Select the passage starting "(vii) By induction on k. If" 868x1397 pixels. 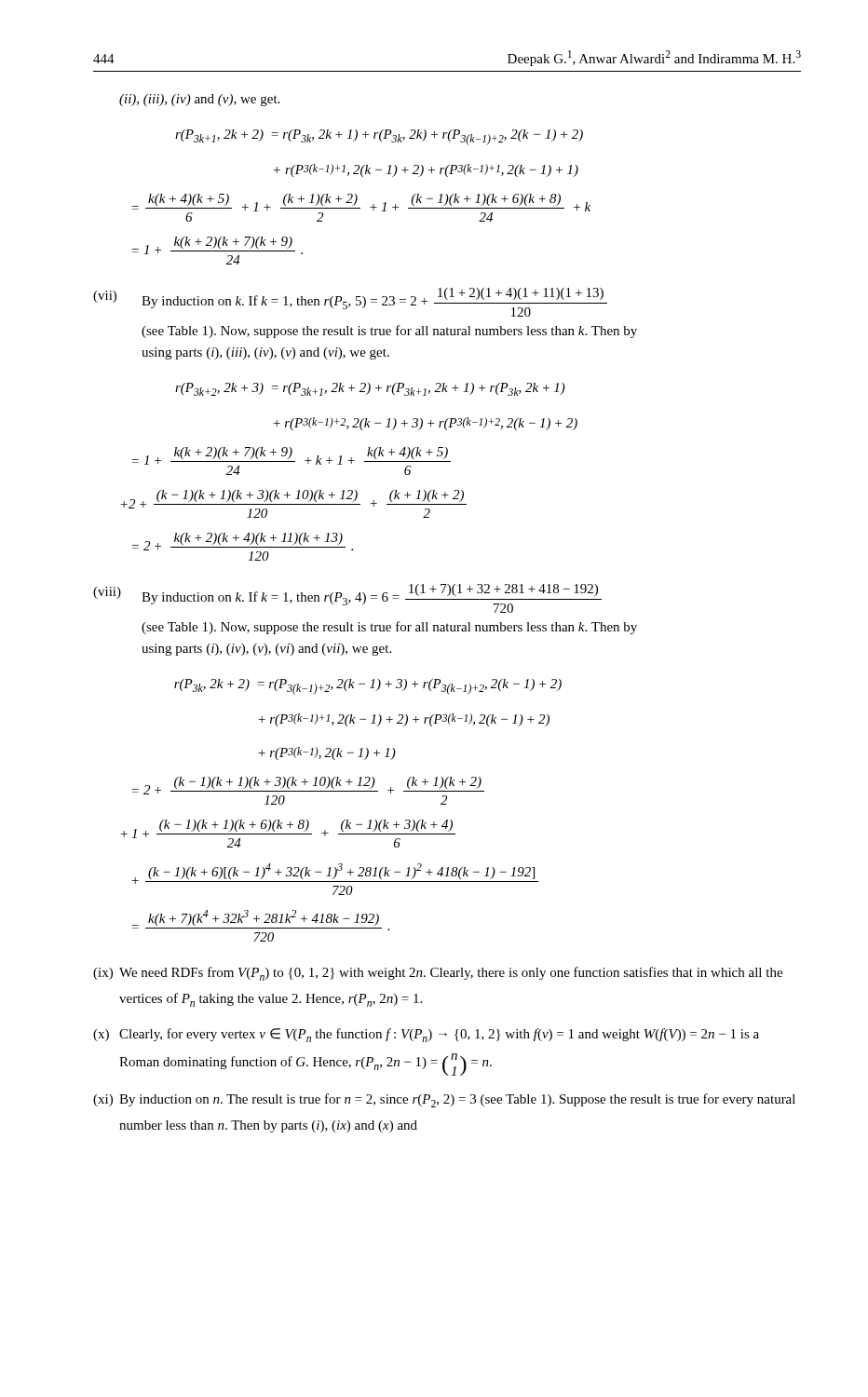point(365,324)
